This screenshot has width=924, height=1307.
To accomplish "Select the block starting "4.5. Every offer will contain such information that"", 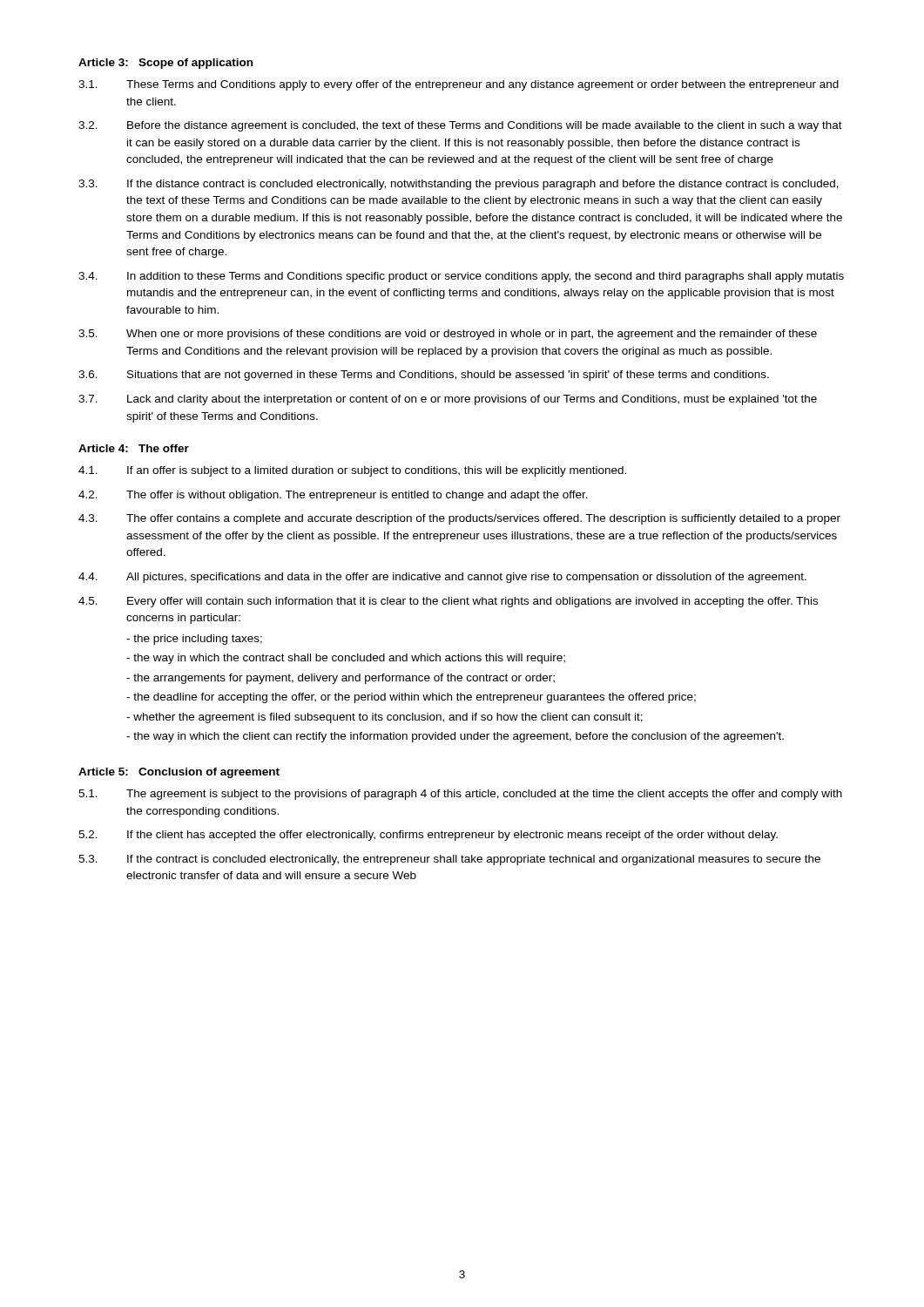I will click(462, 670).
